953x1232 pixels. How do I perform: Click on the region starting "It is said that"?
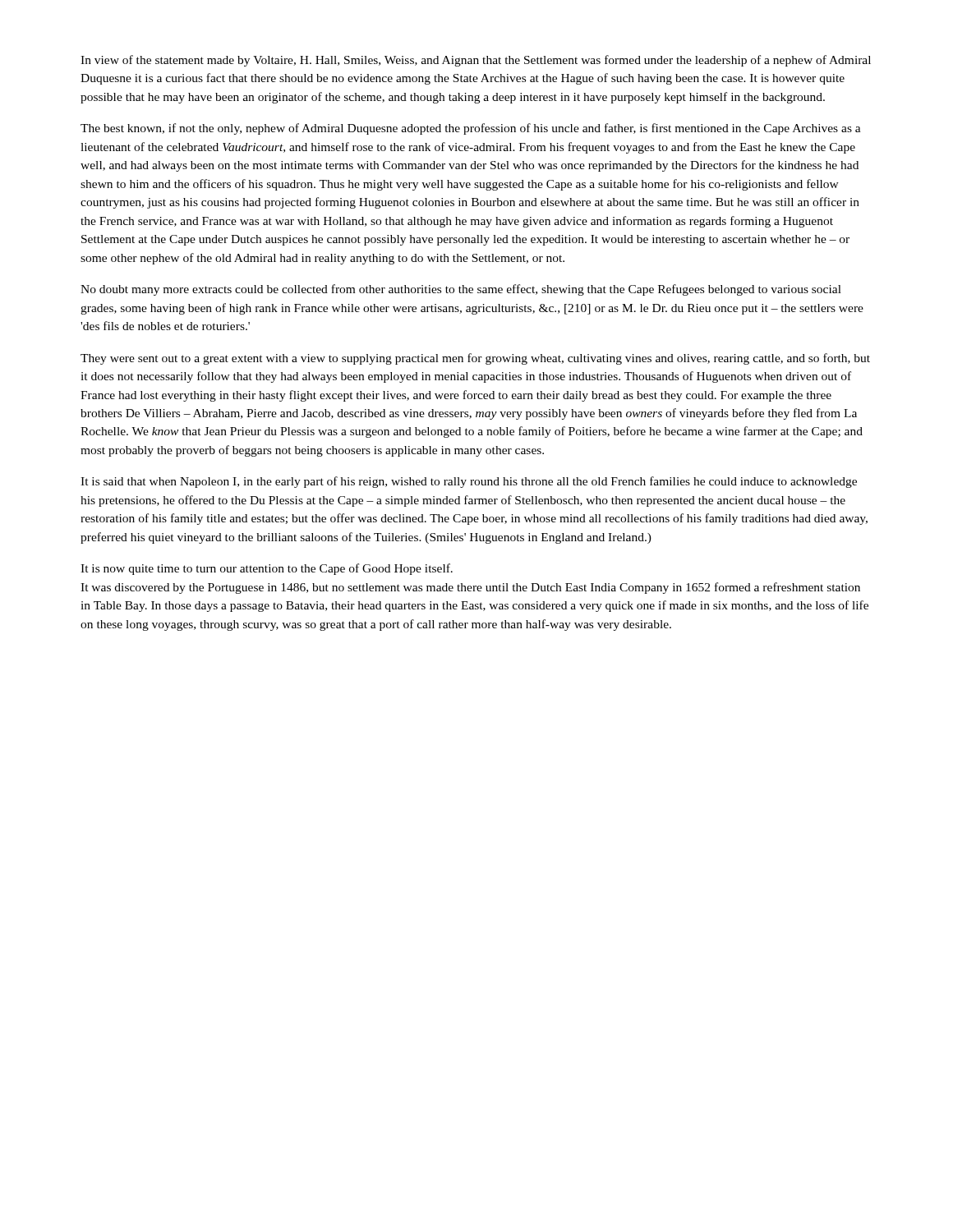point(474,509)
